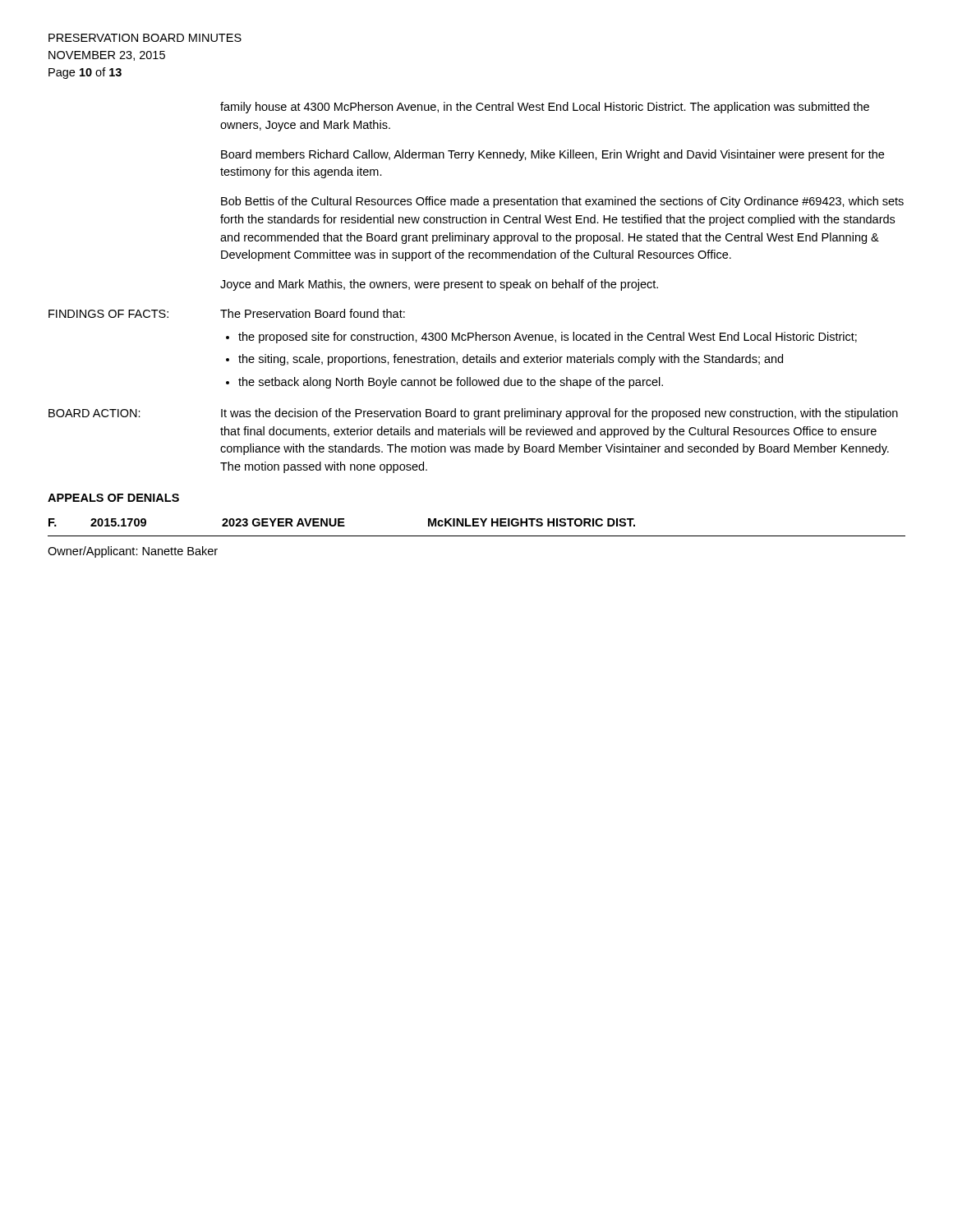Point to the text starting "Bob Bettis of the Cultural Resources"
Image resolution: width=953 pixels, height=1232 pixels.
coord(562,228)
